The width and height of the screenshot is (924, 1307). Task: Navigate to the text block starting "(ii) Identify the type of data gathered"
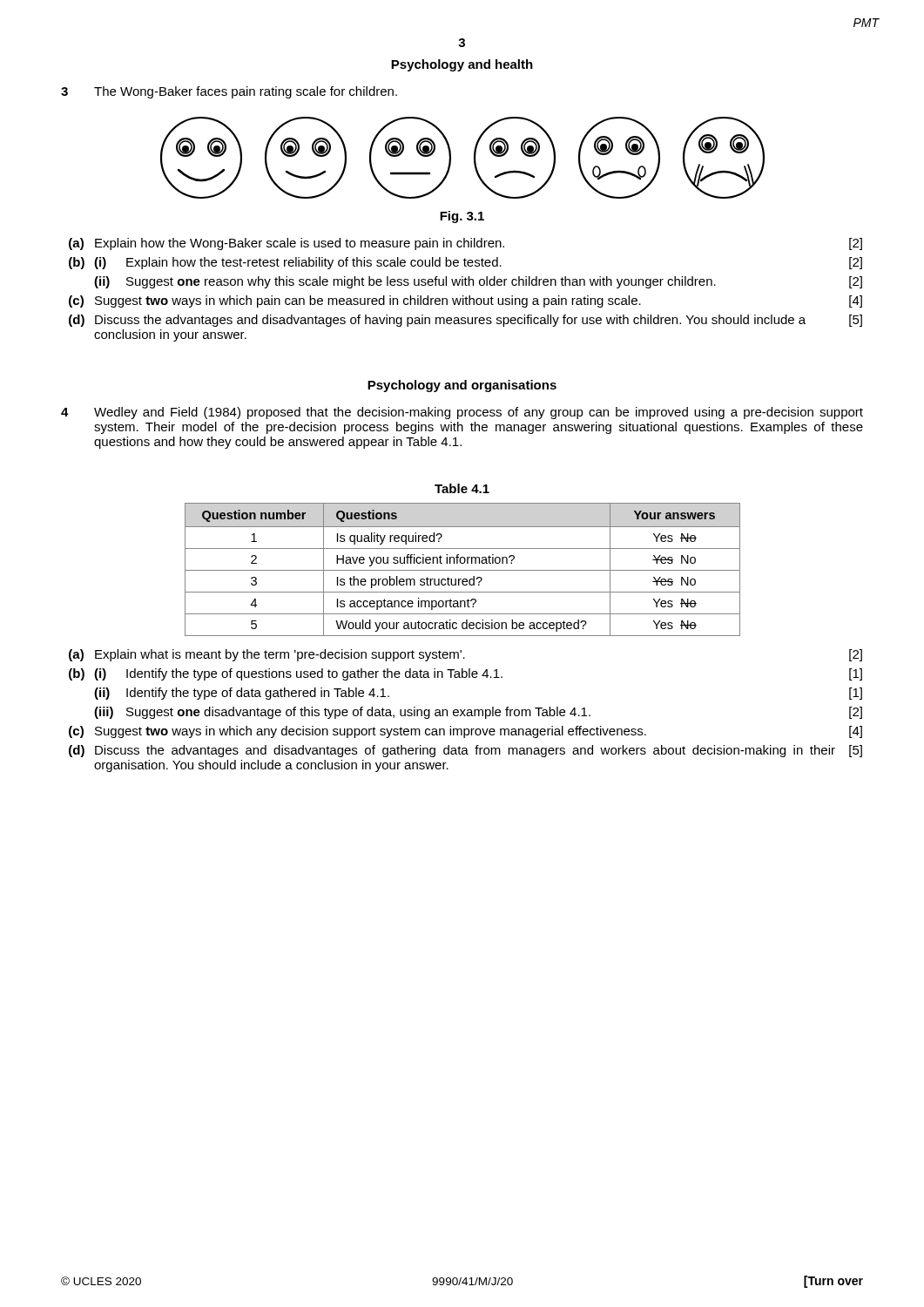(252, 693)
